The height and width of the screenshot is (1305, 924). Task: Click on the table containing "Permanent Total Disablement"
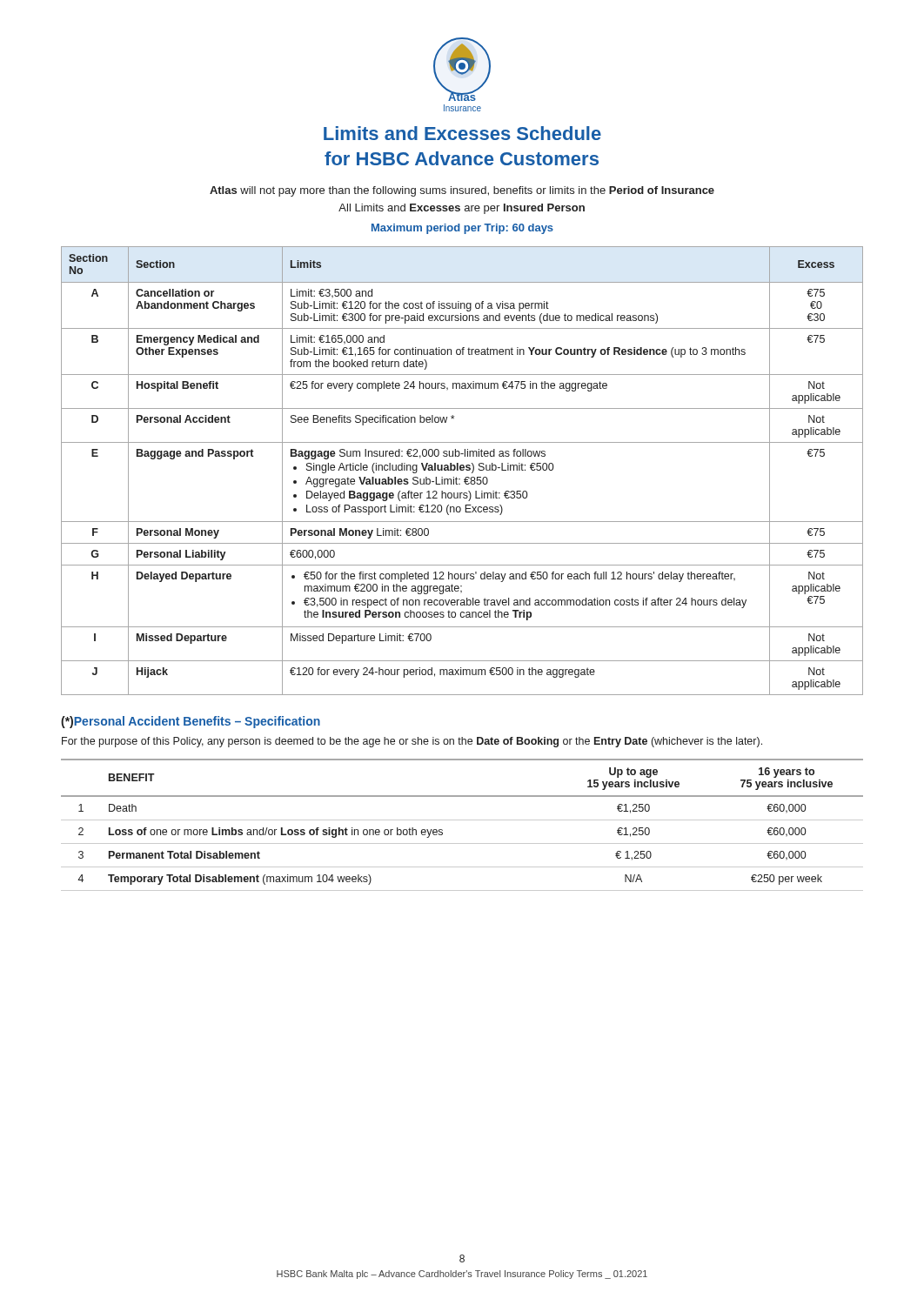pyautogui.click(x=462, y=825)
